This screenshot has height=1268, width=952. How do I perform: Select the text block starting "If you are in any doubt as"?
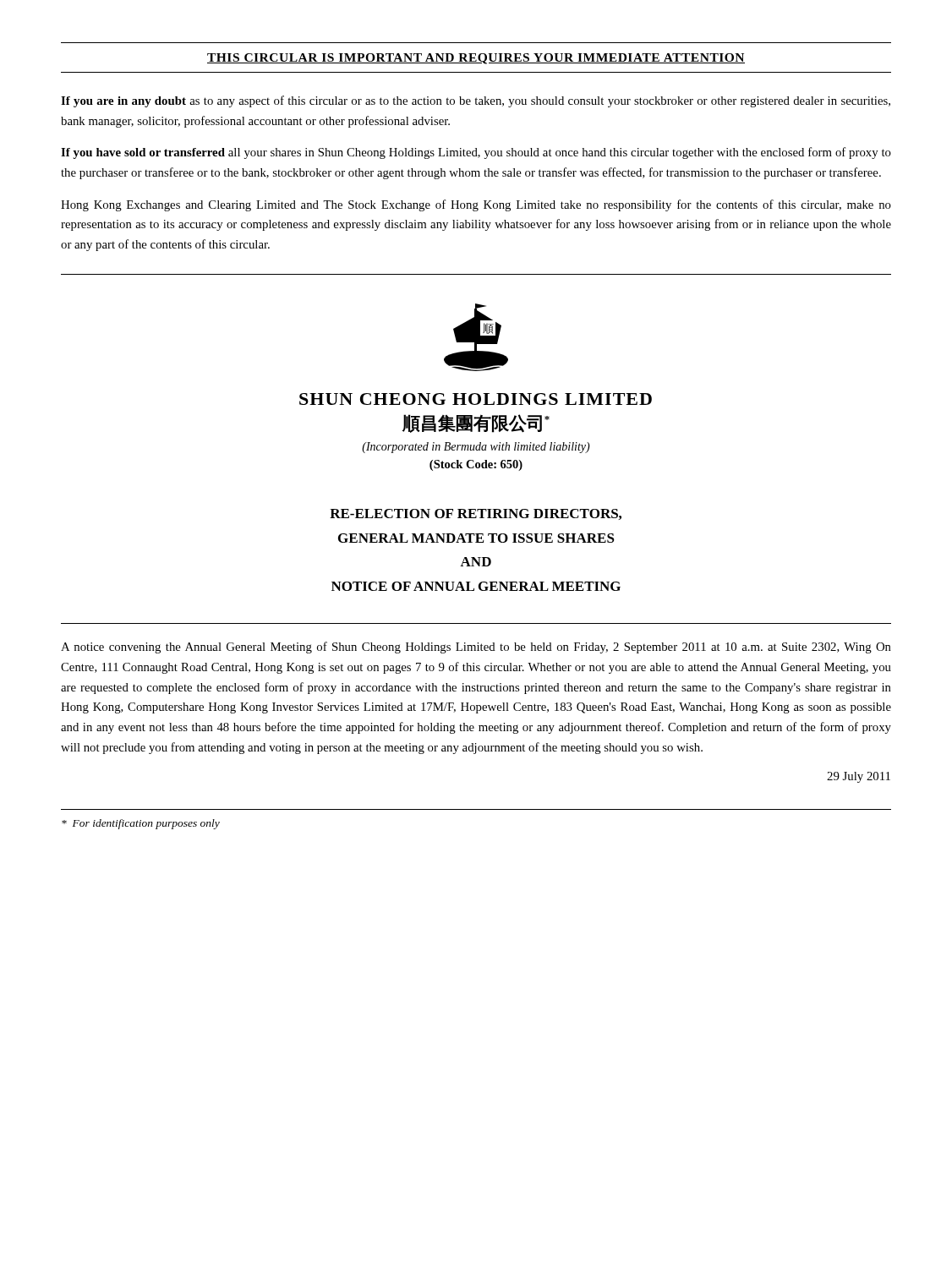click(476, 111)
